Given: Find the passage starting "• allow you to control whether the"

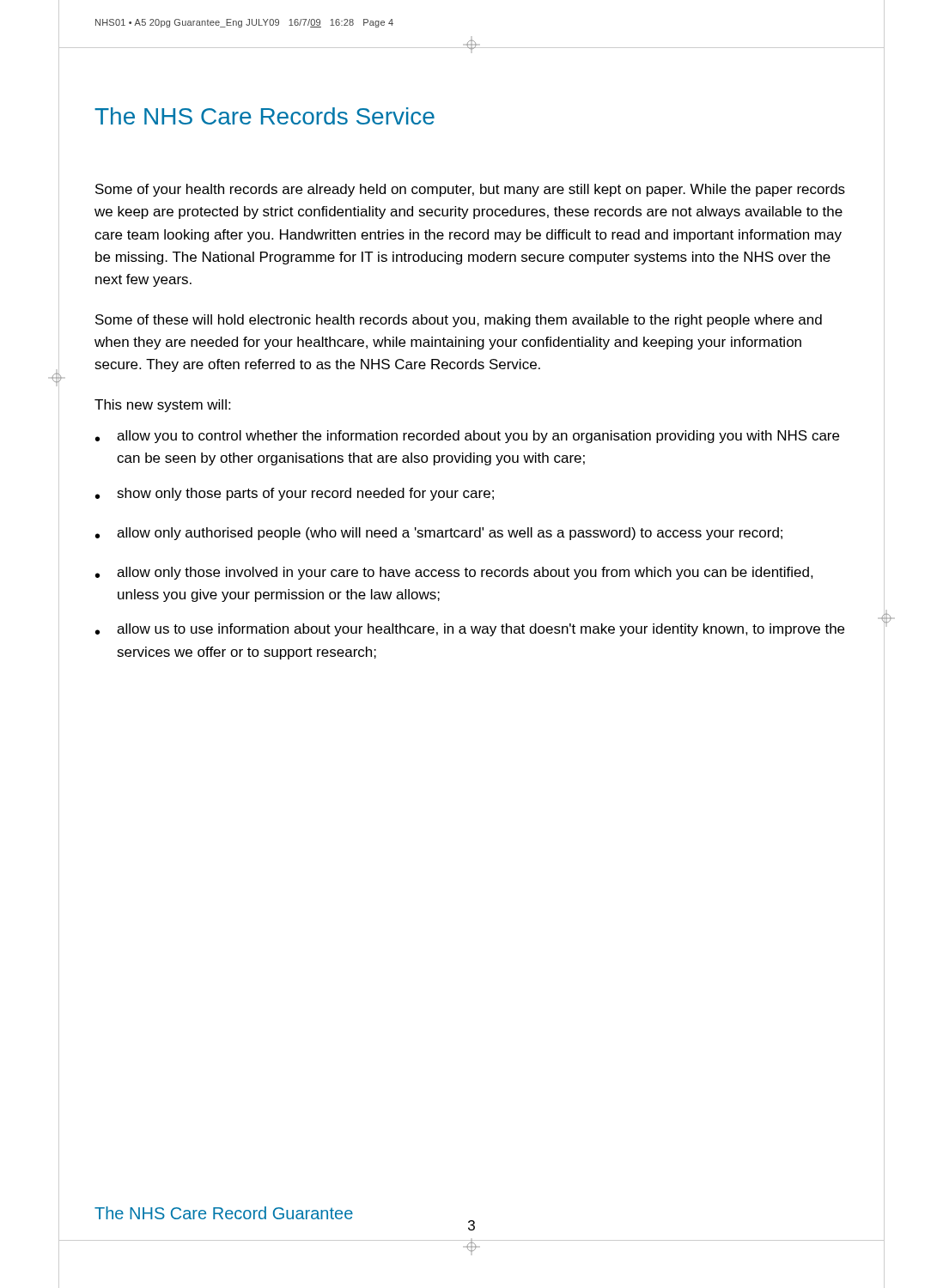Looking at the screenshot, I should 472,448.
